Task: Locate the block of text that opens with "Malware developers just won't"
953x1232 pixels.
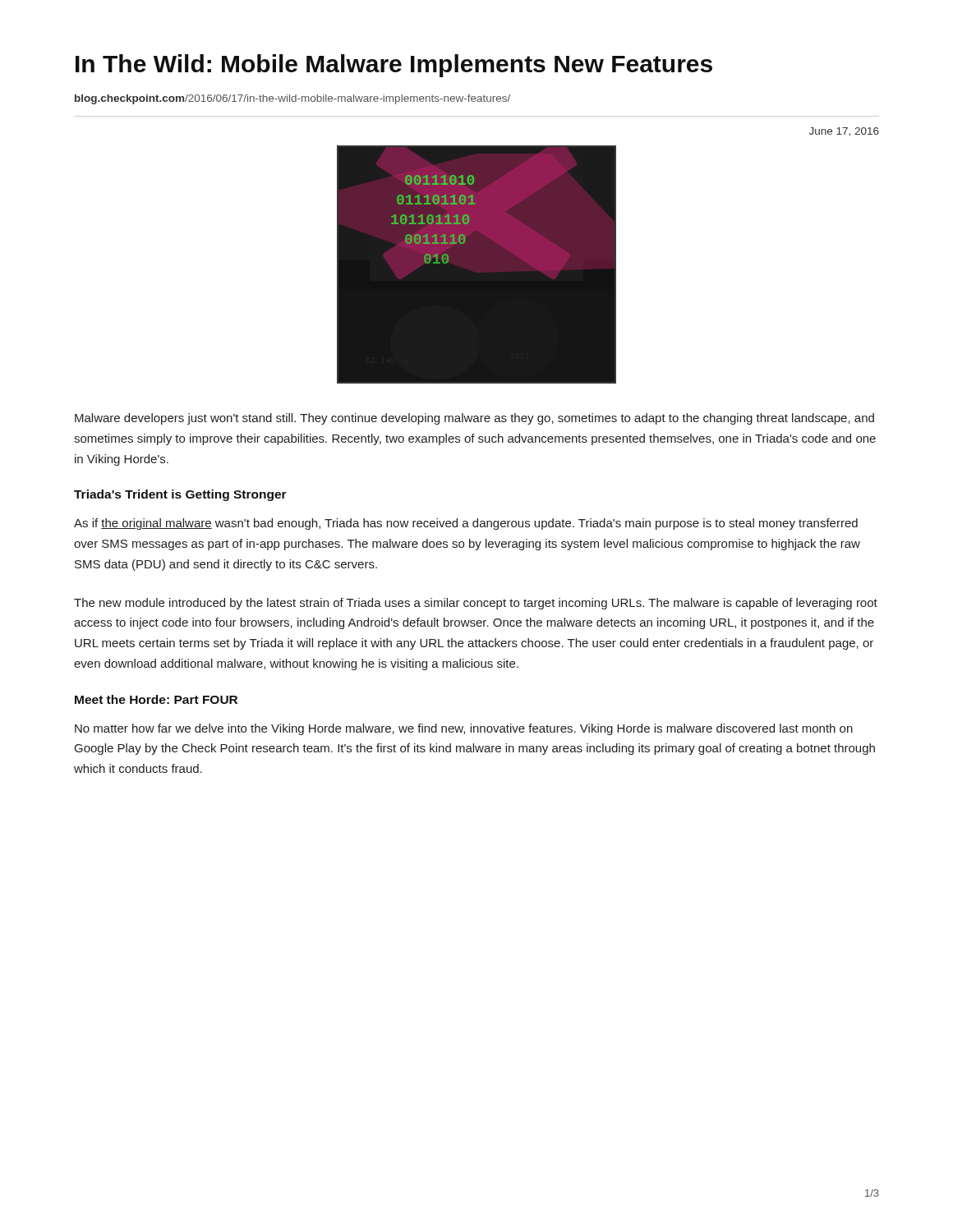Action: [475, 438]
